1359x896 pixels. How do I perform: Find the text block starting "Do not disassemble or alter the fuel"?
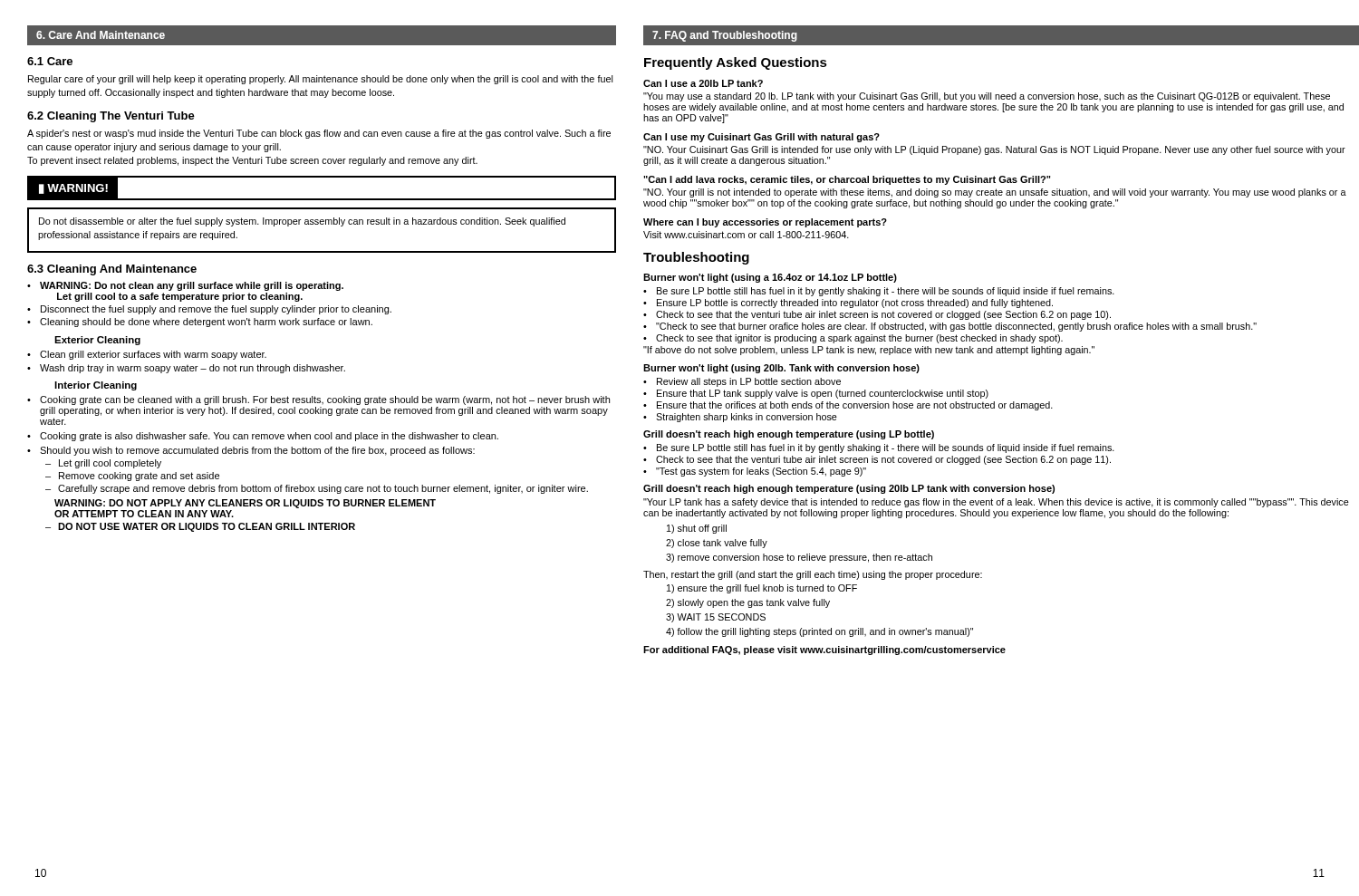[x=322, y=228]
